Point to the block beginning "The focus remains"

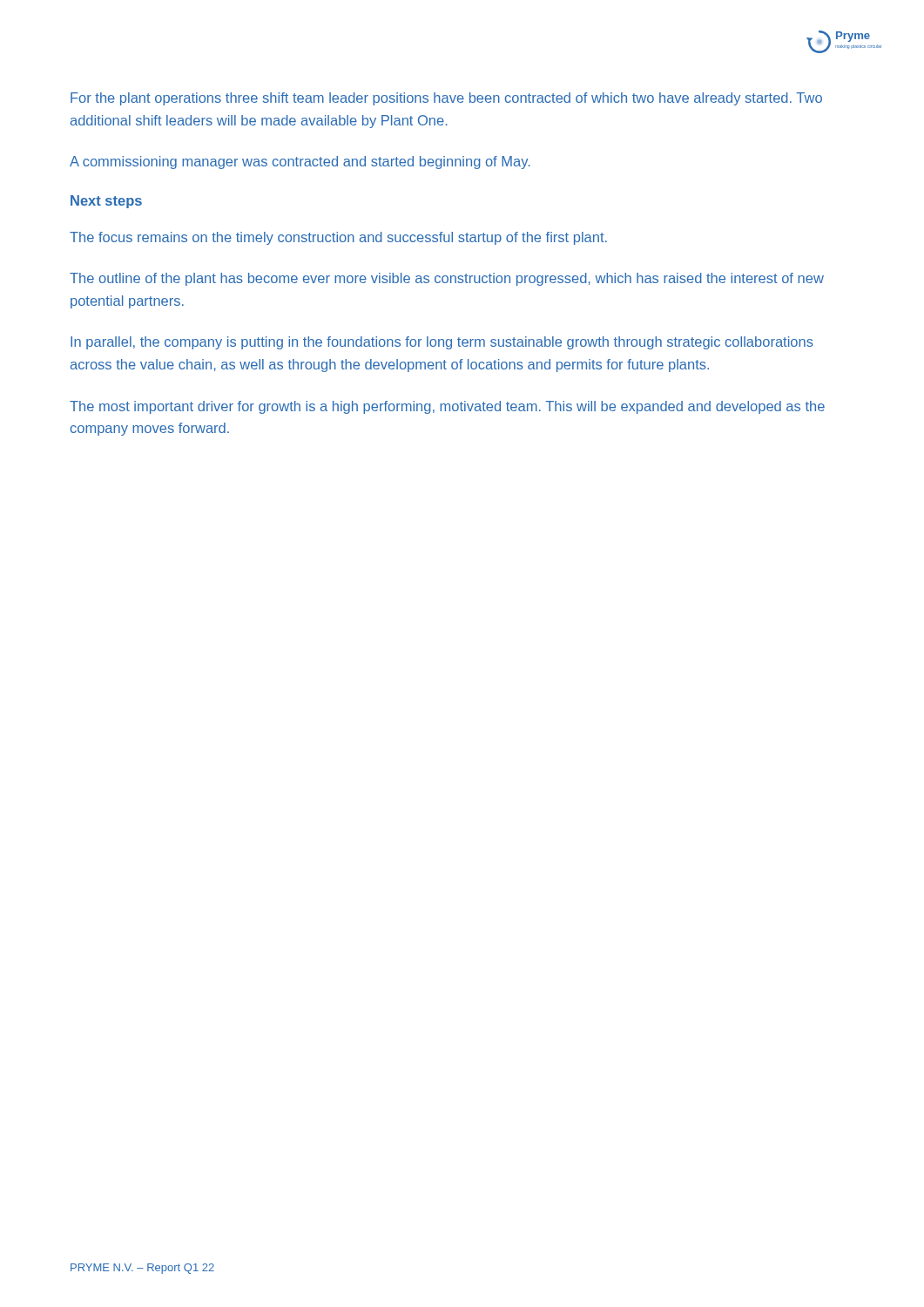[339, 237]
